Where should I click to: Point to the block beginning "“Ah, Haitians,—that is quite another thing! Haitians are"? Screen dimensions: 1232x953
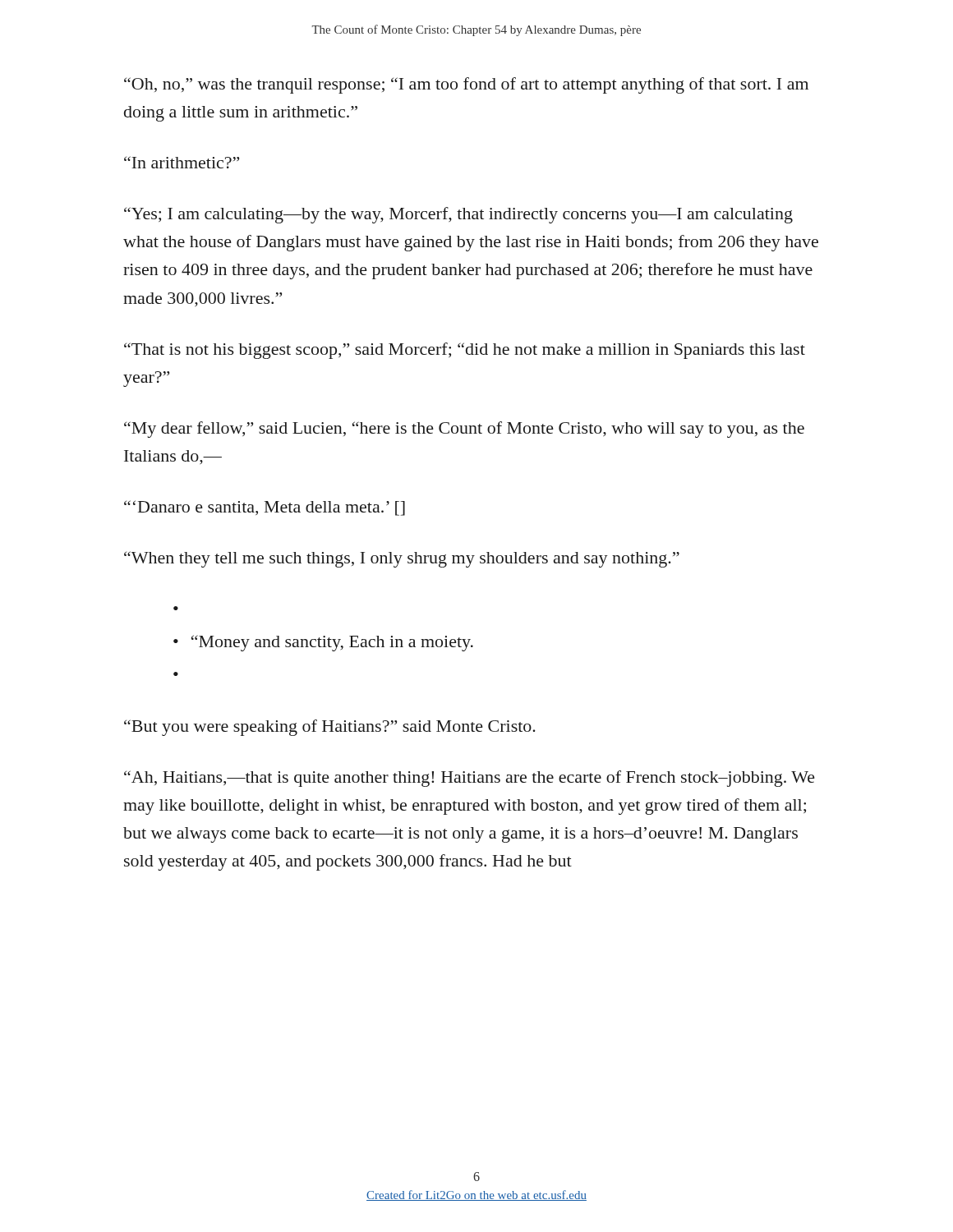pos(469,818)
